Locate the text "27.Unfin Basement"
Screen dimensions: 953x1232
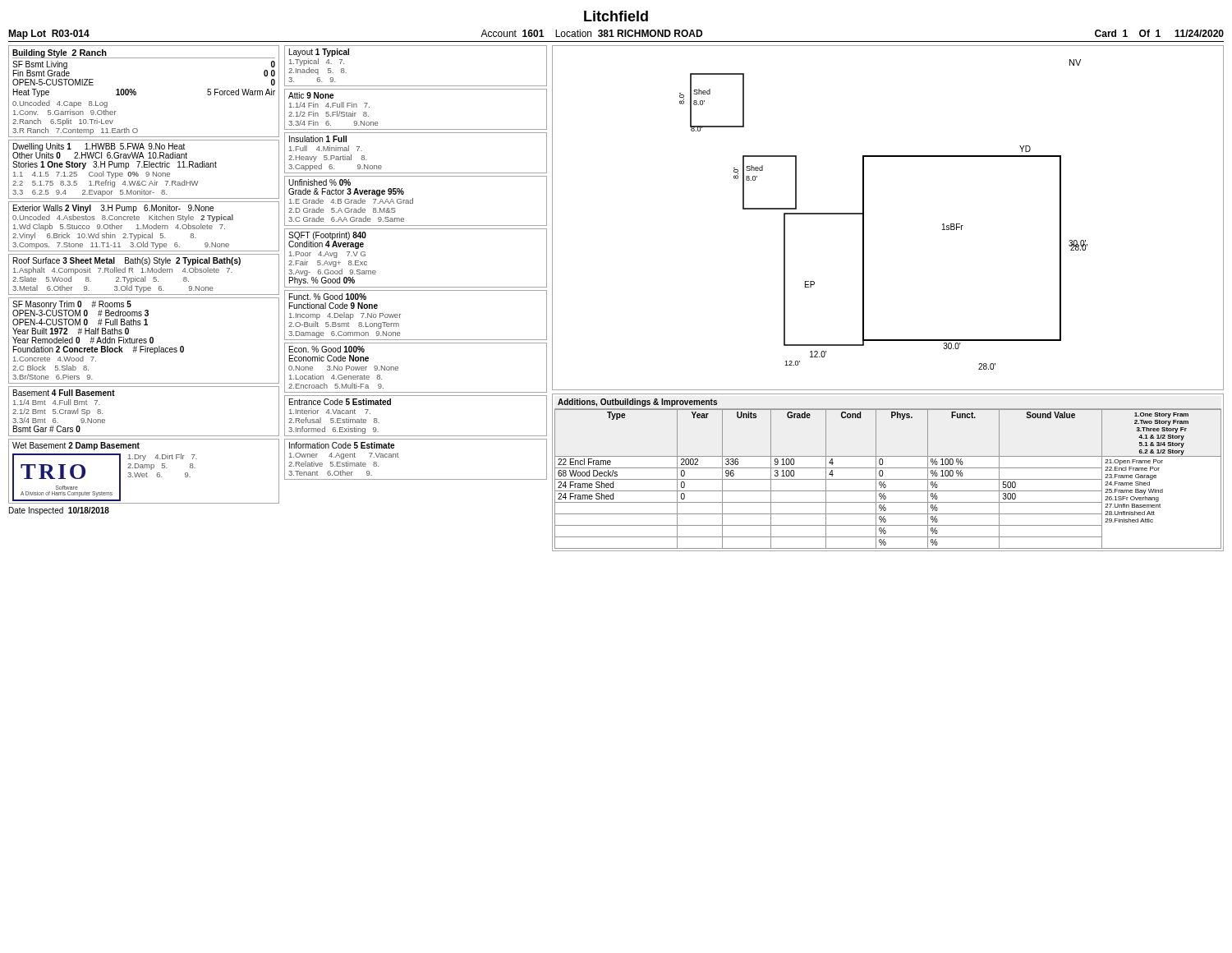pos(1133,506)
